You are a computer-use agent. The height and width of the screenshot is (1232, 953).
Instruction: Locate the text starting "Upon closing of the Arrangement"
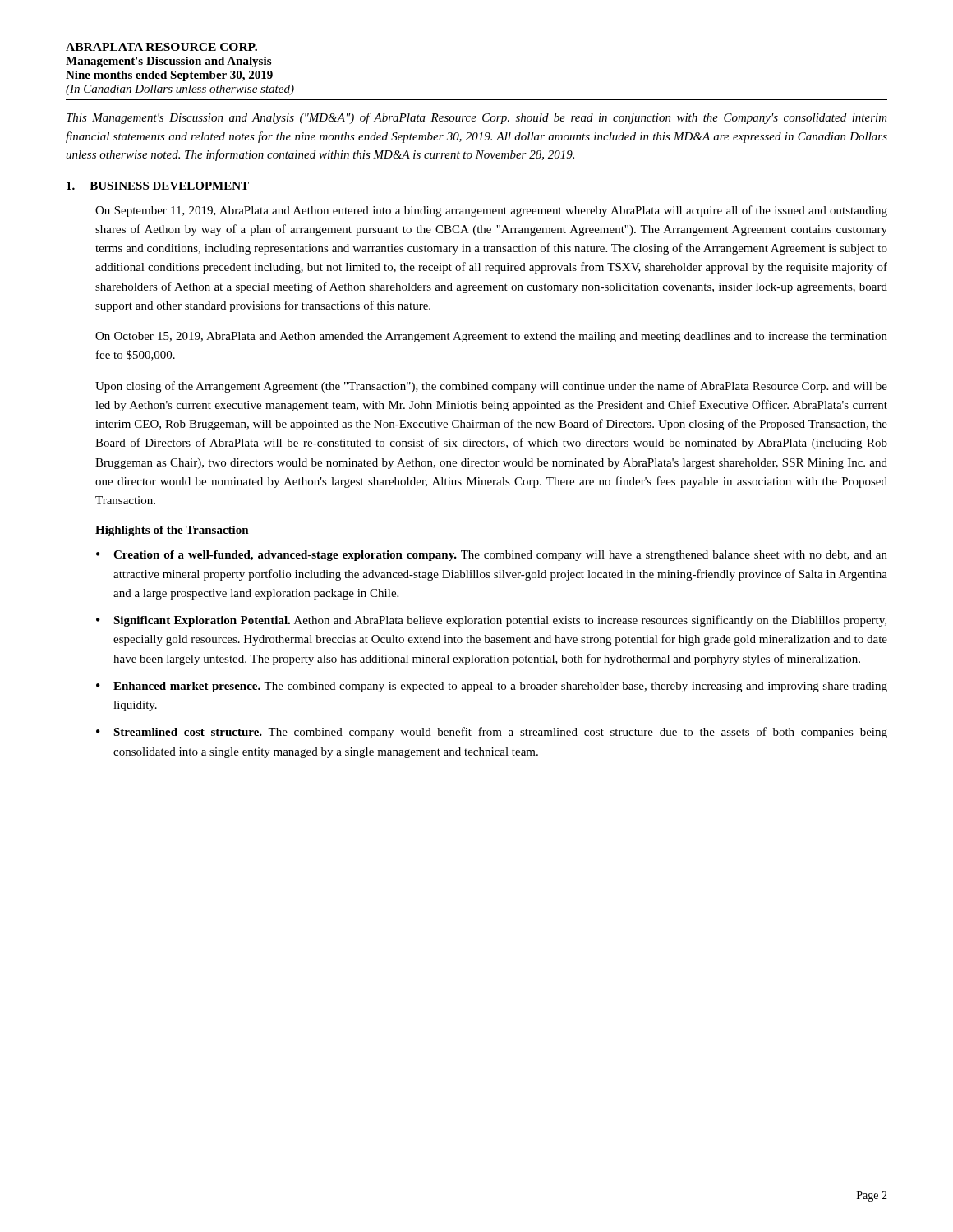click(491, 443)
